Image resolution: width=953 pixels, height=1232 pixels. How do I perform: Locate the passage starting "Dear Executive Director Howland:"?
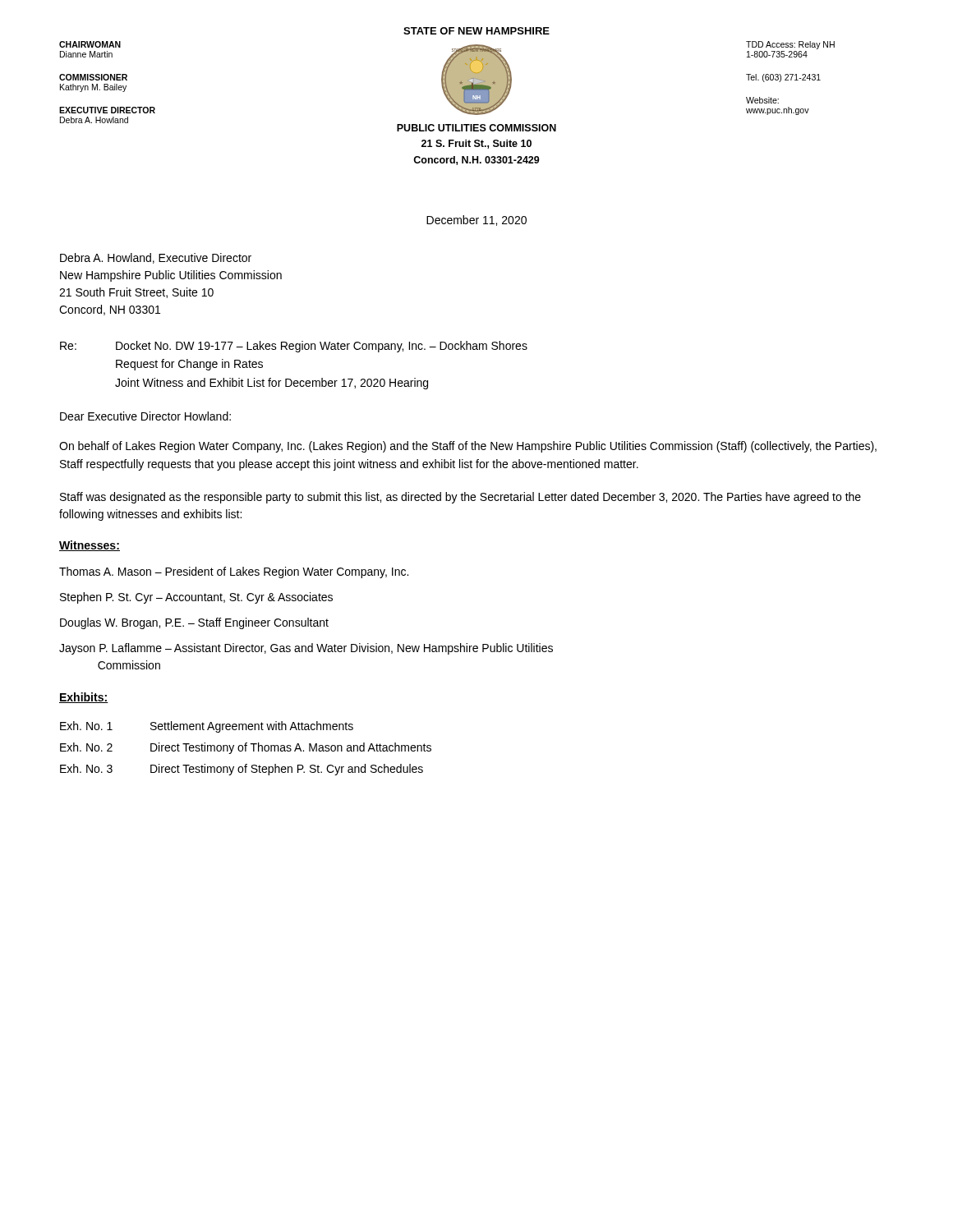click(145, 417)
